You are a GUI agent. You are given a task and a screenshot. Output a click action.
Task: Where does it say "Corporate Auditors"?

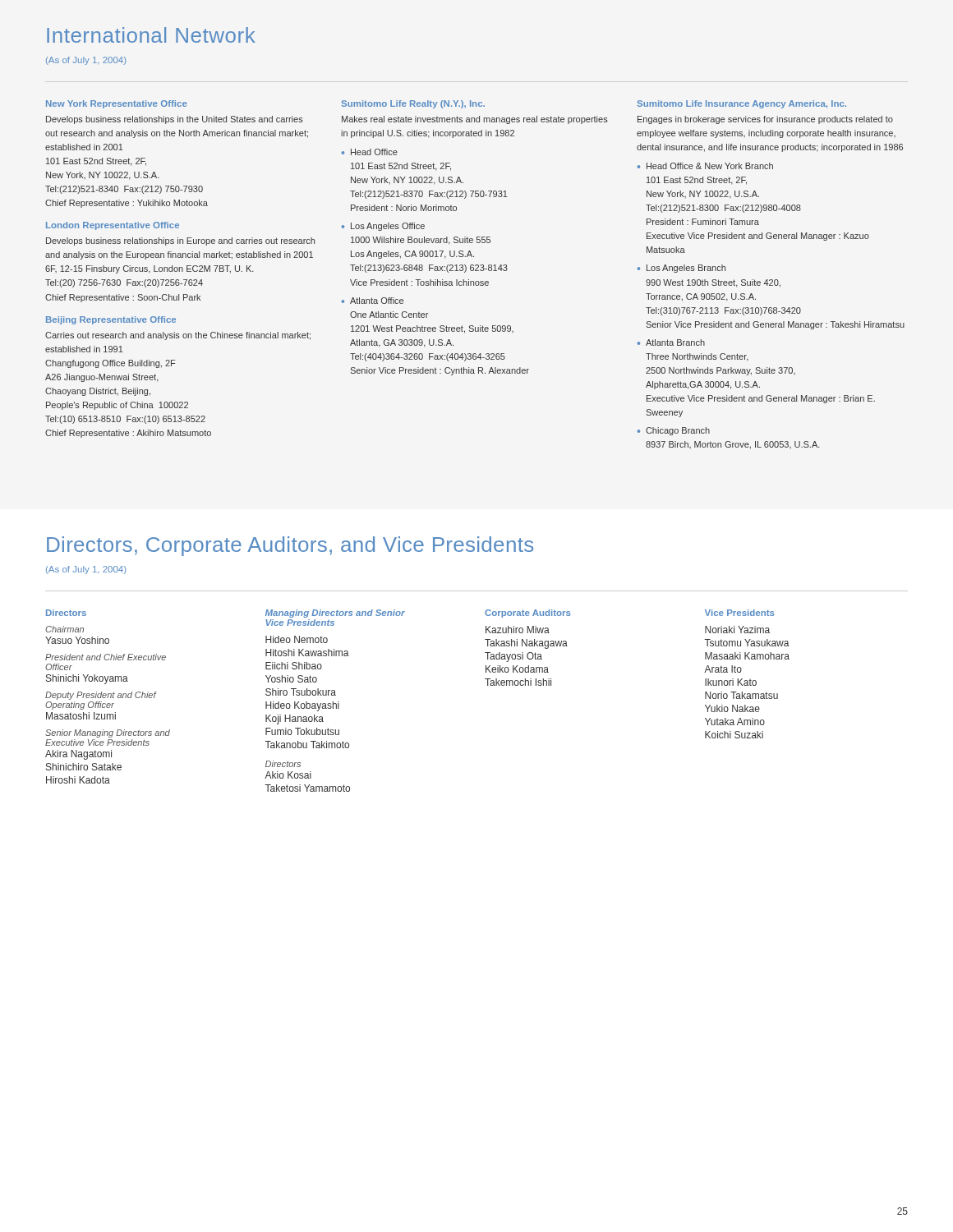point(527,614)
